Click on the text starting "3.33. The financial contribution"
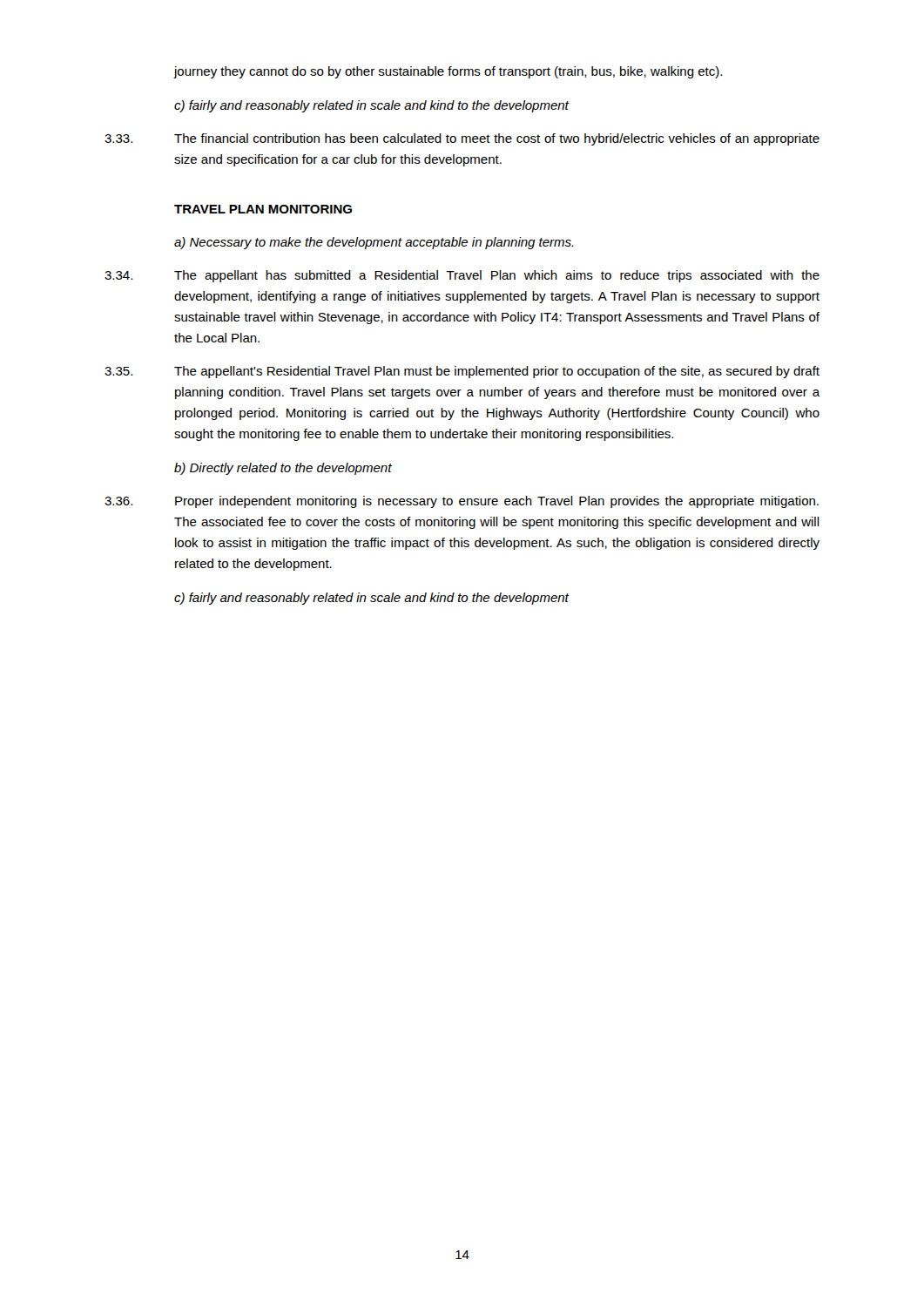The height and width of the screenshot is (1307, 924). pos(462,149)
